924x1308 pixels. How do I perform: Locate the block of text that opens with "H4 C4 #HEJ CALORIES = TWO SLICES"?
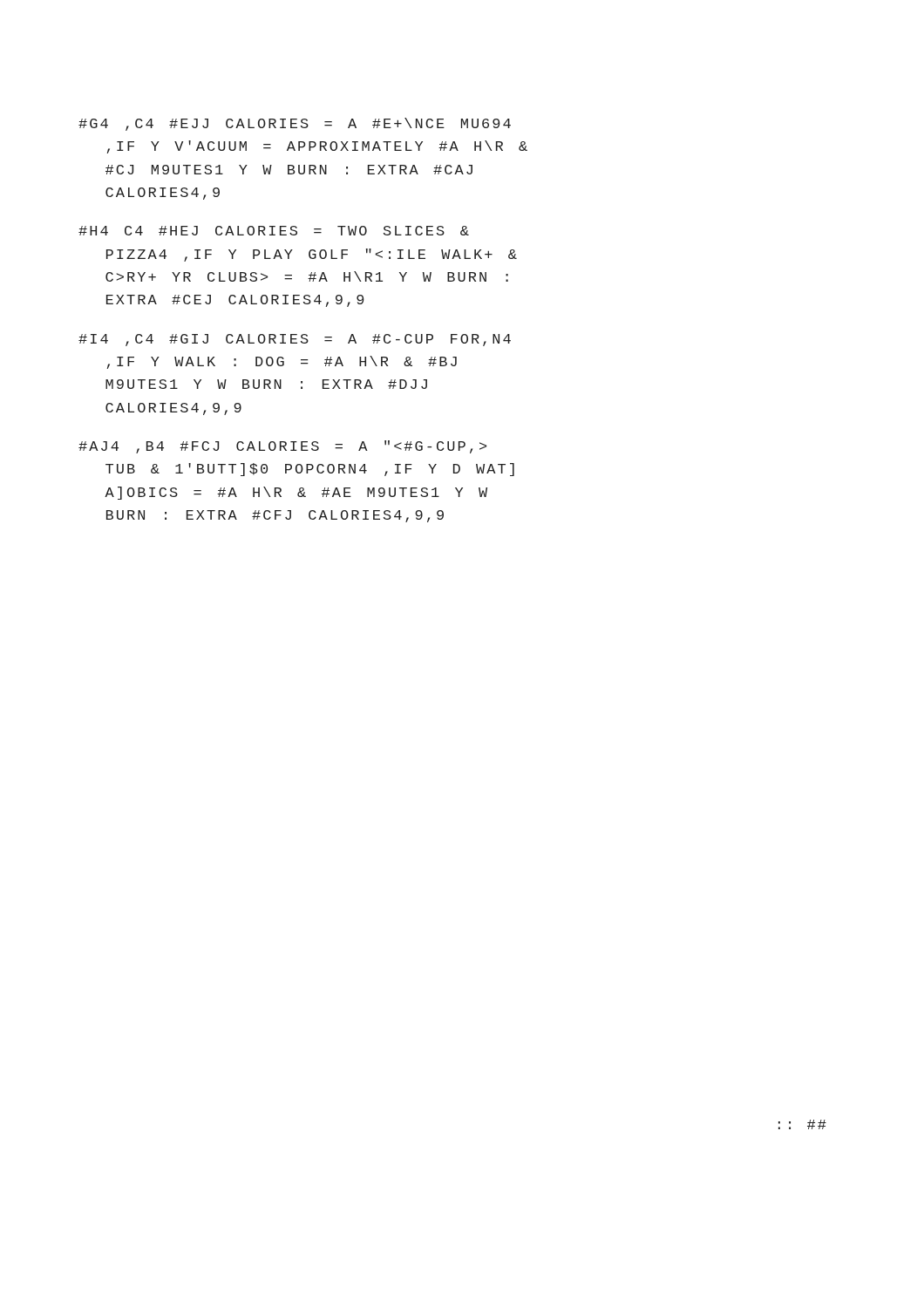pos(299,266)
